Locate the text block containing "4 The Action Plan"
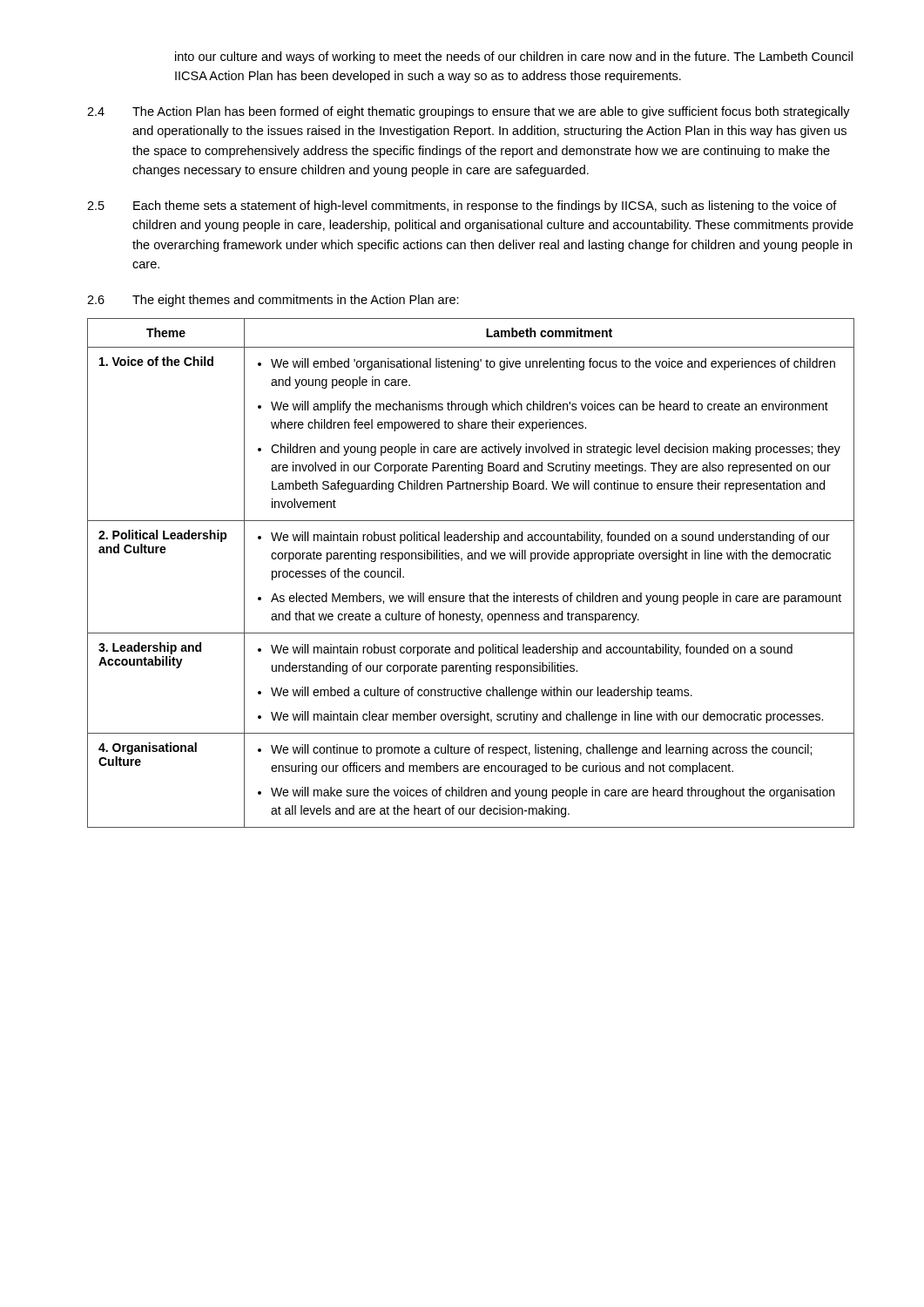924x1307 pixels. click(x=471, y=141)
